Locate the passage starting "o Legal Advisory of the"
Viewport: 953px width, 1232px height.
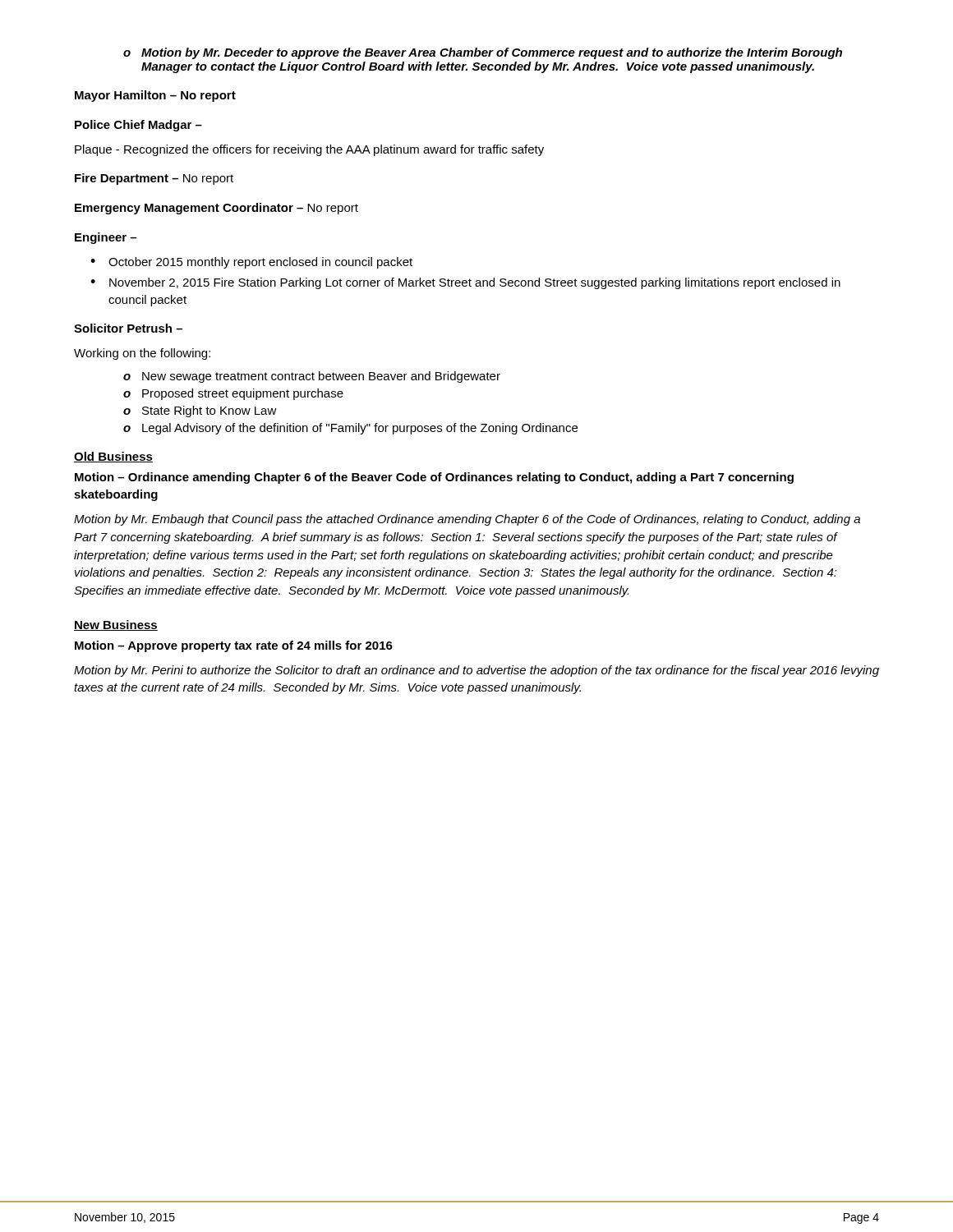pos(501,427)
